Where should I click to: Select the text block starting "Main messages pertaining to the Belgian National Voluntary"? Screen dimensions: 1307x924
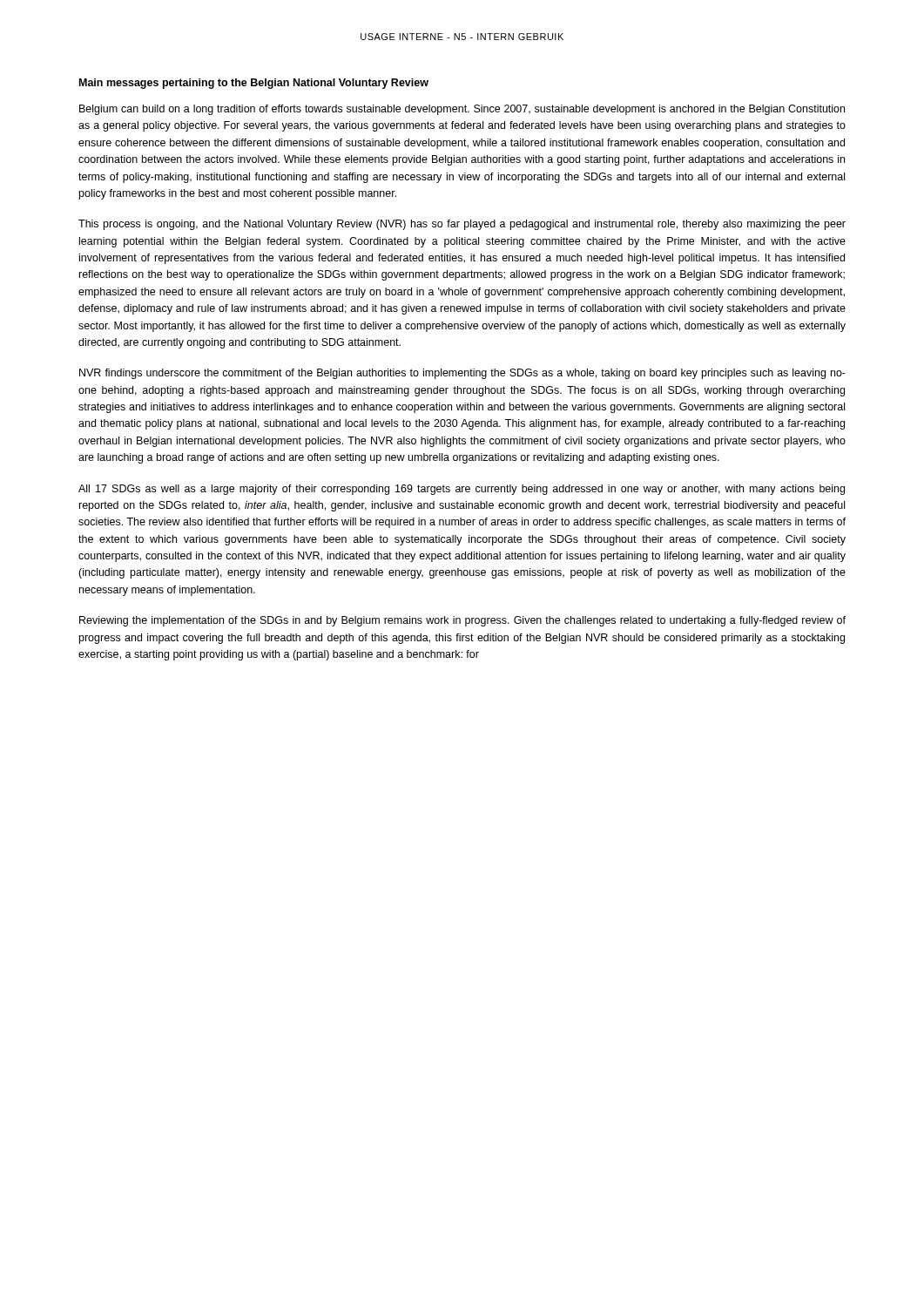pyautogui.click(x=253, y=83)
